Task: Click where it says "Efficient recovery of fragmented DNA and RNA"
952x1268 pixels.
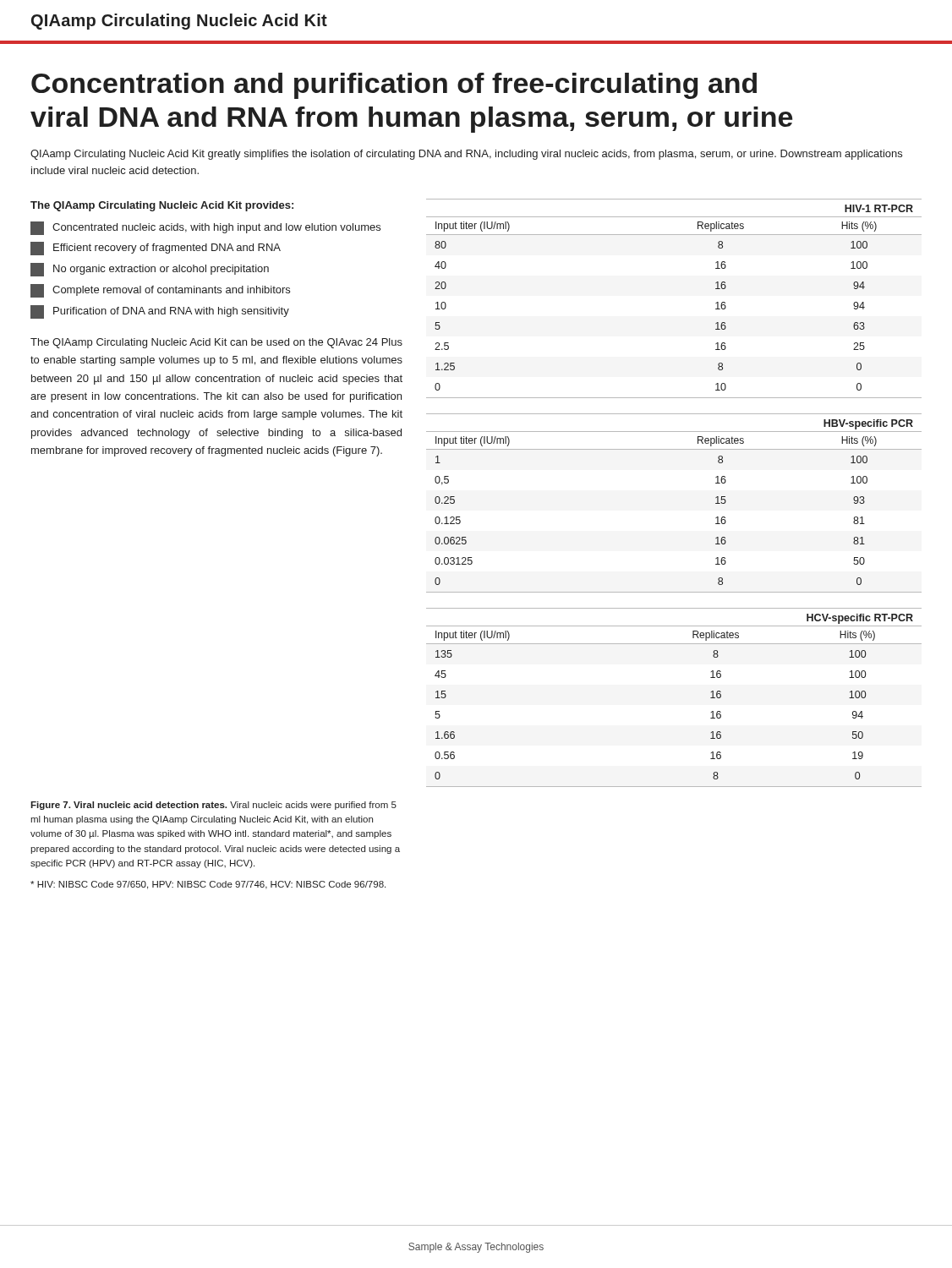Action: click(x=156, y=248)
